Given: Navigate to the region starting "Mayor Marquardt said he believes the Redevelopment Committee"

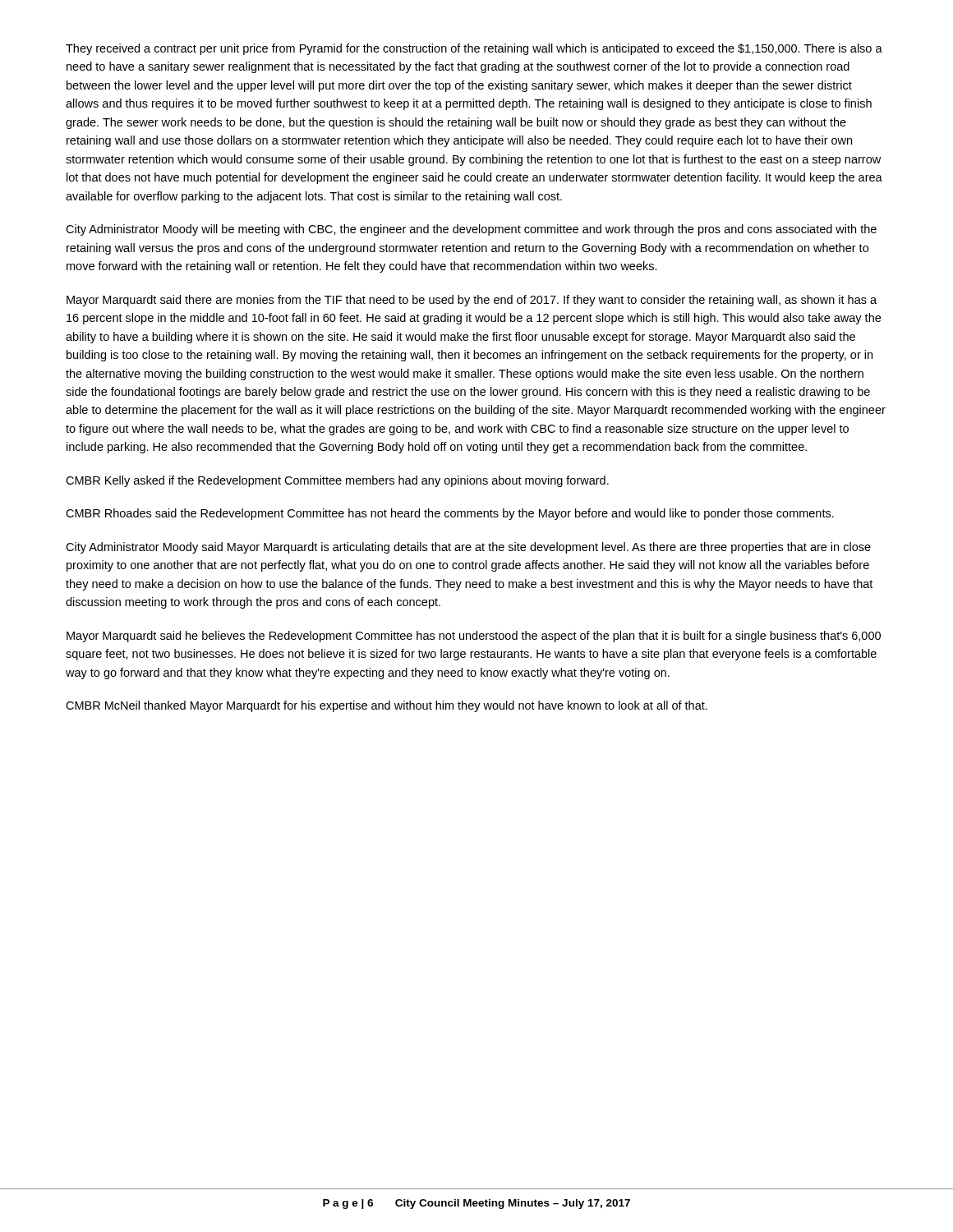Looking at the screenshot, I should [x=473, y=654].
